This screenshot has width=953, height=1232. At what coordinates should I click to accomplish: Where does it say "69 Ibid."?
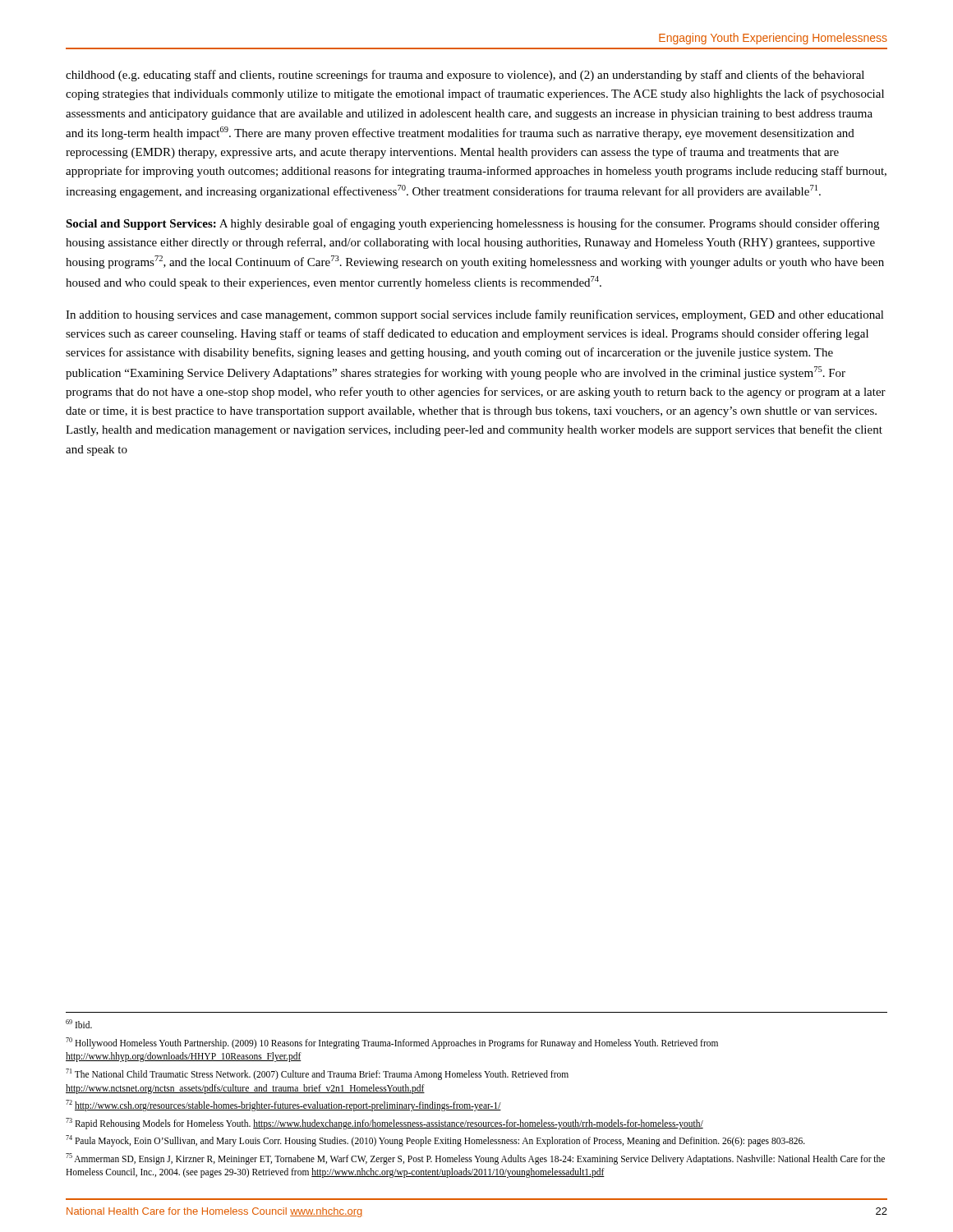79,1025
